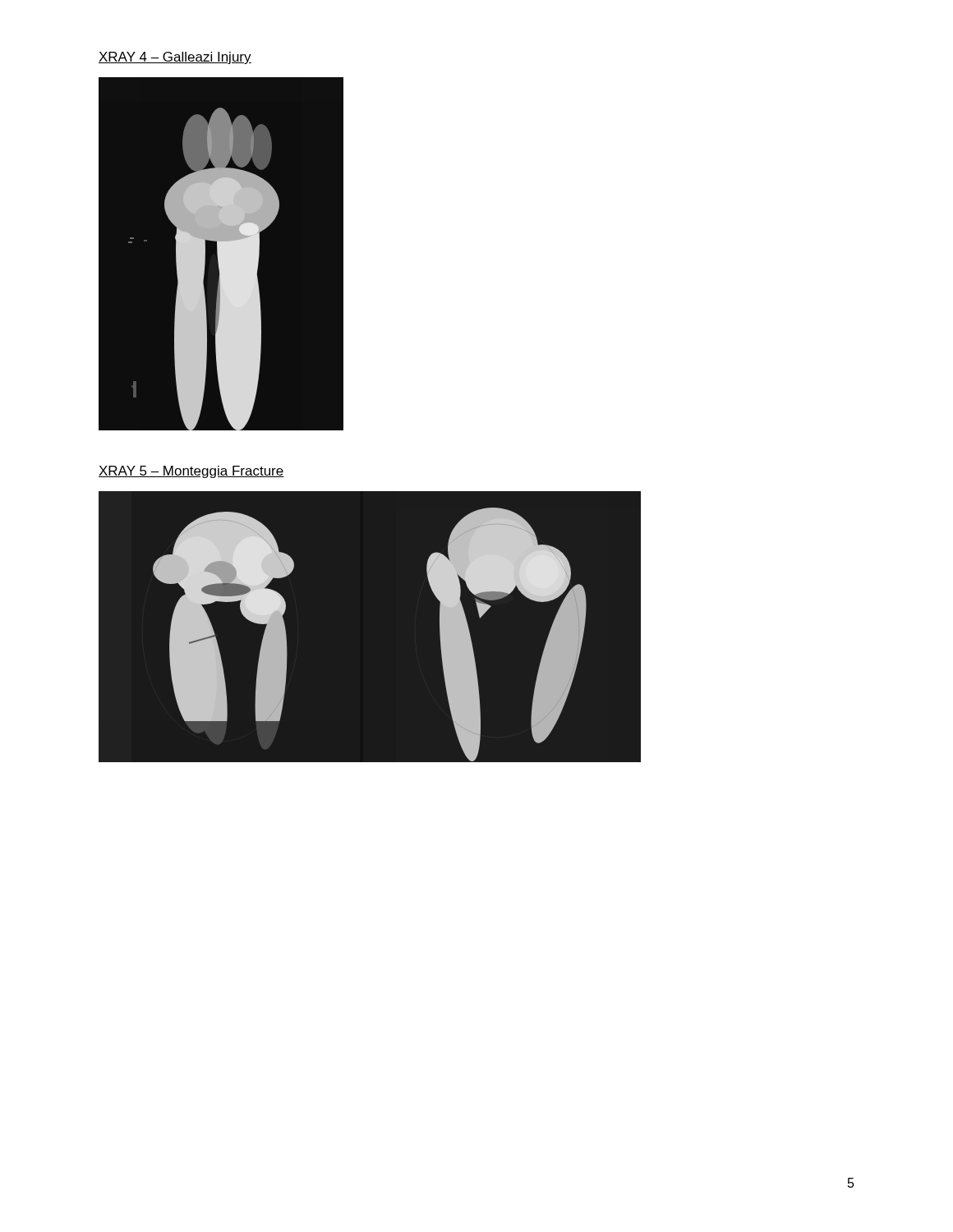Click on the section header containing "XRAY 5 – Monteggia Fracture"
Viewport: 953px width, 1232px height.
coord(191,471)
